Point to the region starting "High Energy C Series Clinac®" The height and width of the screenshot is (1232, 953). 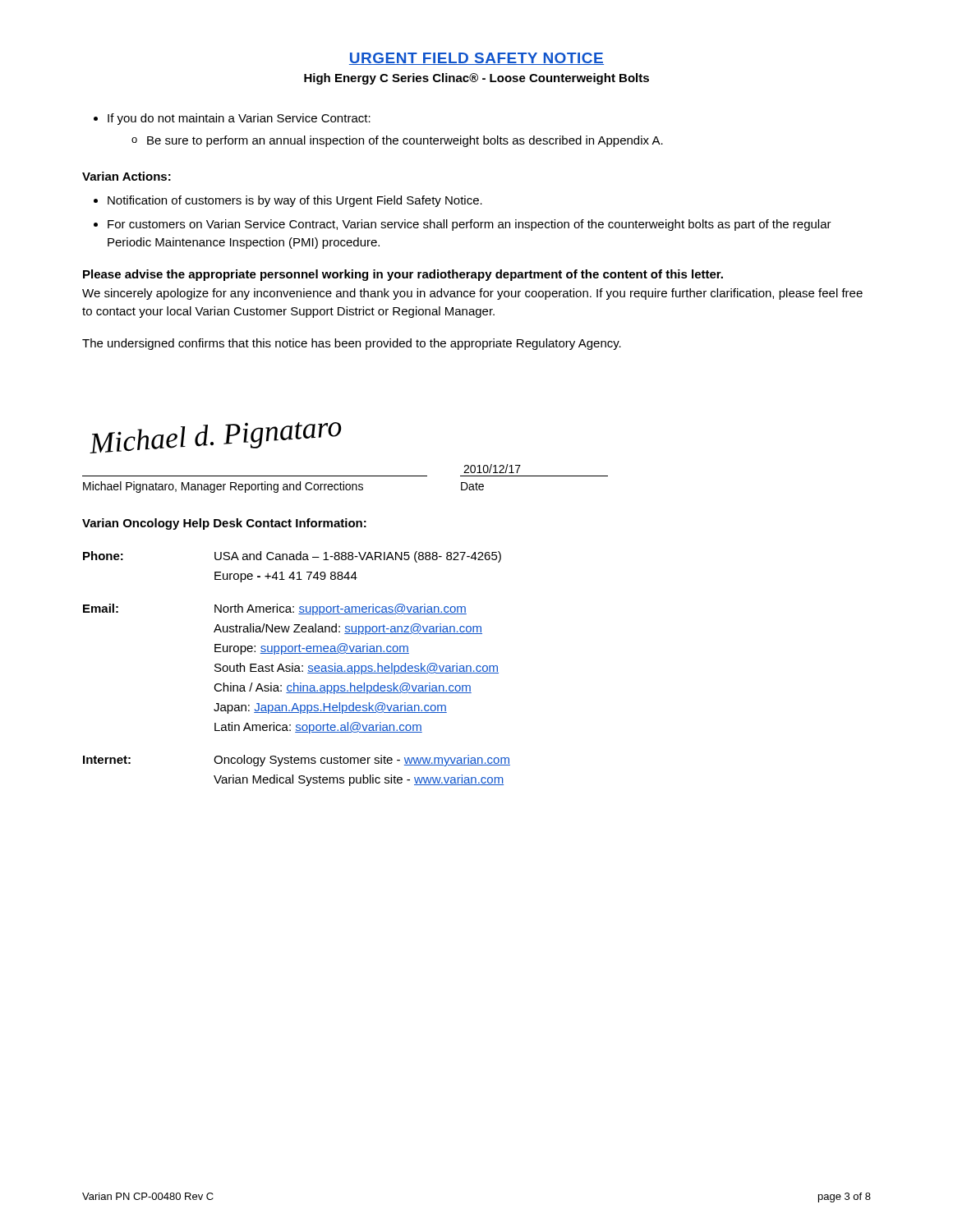click(x=476, y=78)
